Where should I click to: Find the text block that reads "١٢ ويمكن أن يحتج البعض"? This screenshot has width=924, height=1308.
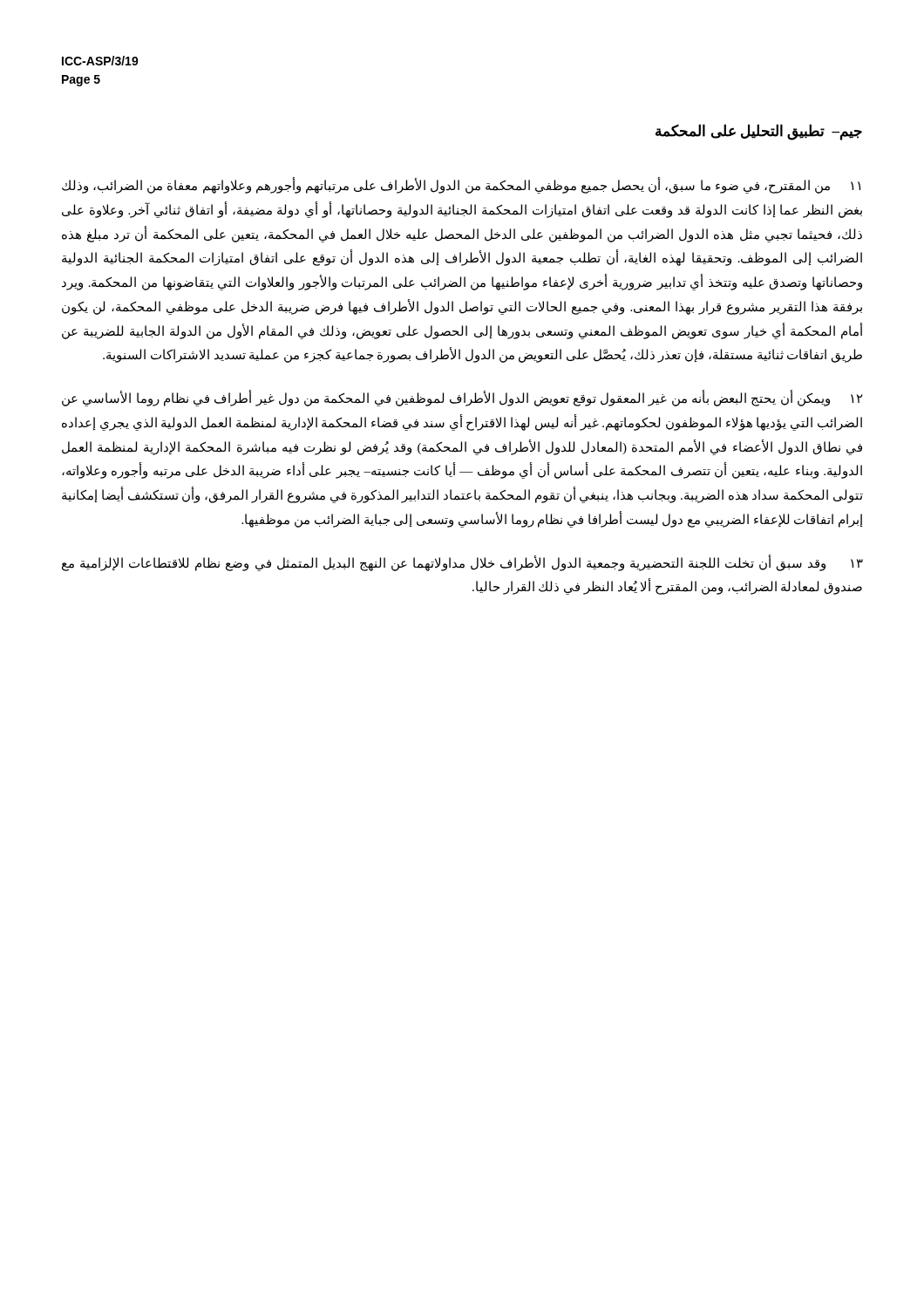click(x=462, y=459)
